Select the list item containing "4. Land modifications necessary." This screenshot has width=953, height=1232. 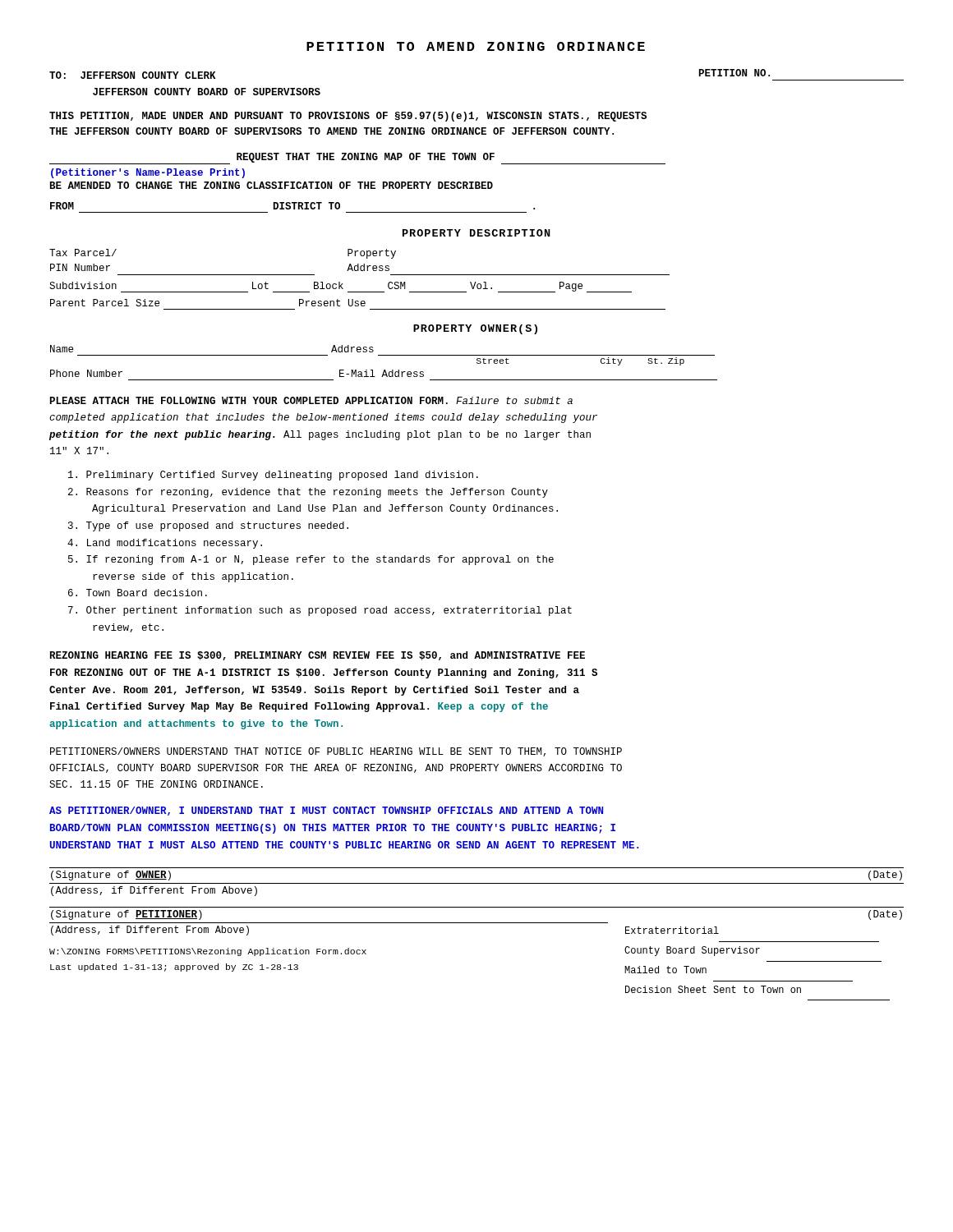166,543
